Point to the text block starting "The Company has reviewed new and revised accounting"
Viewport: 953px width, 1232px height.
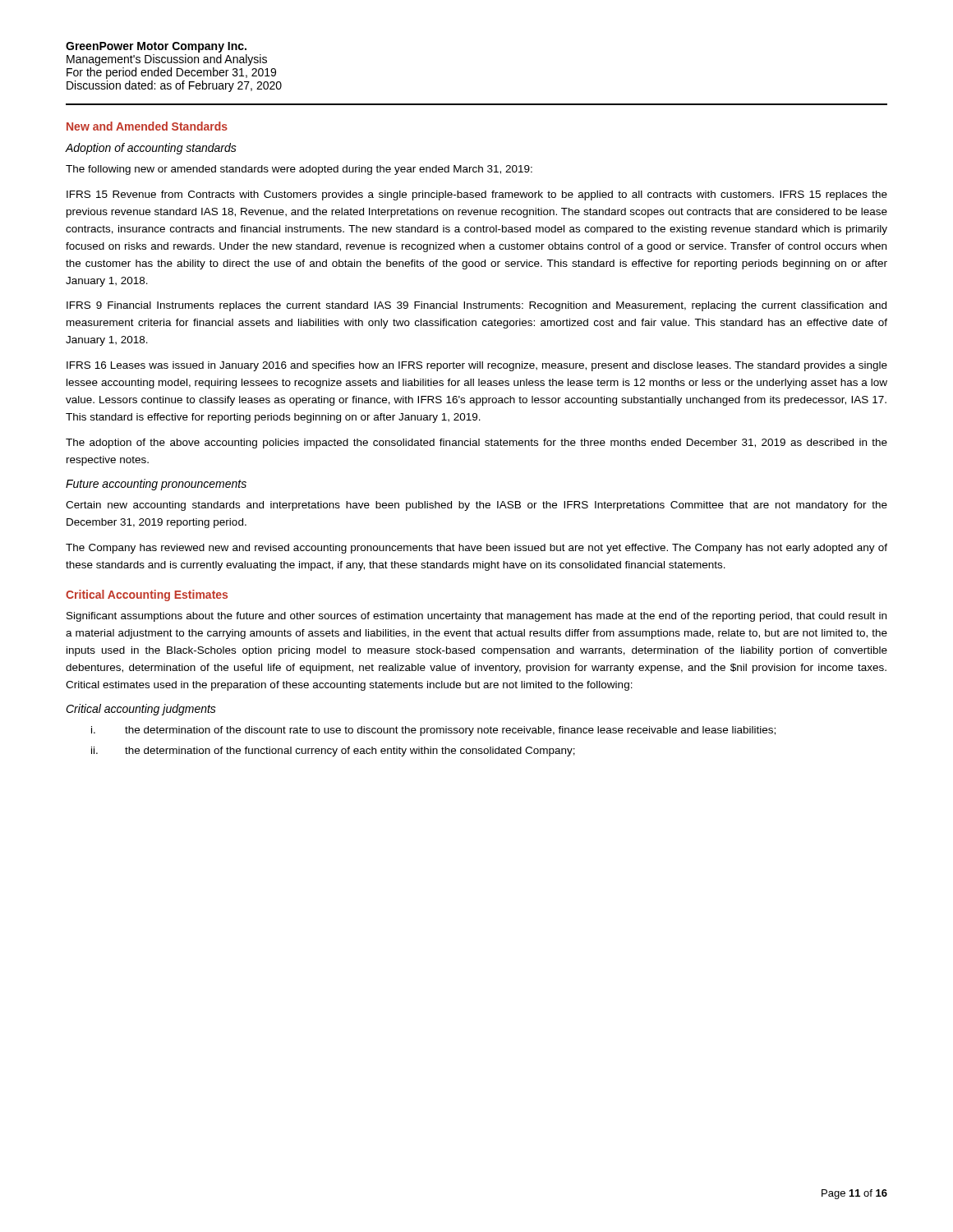point(476,556)
